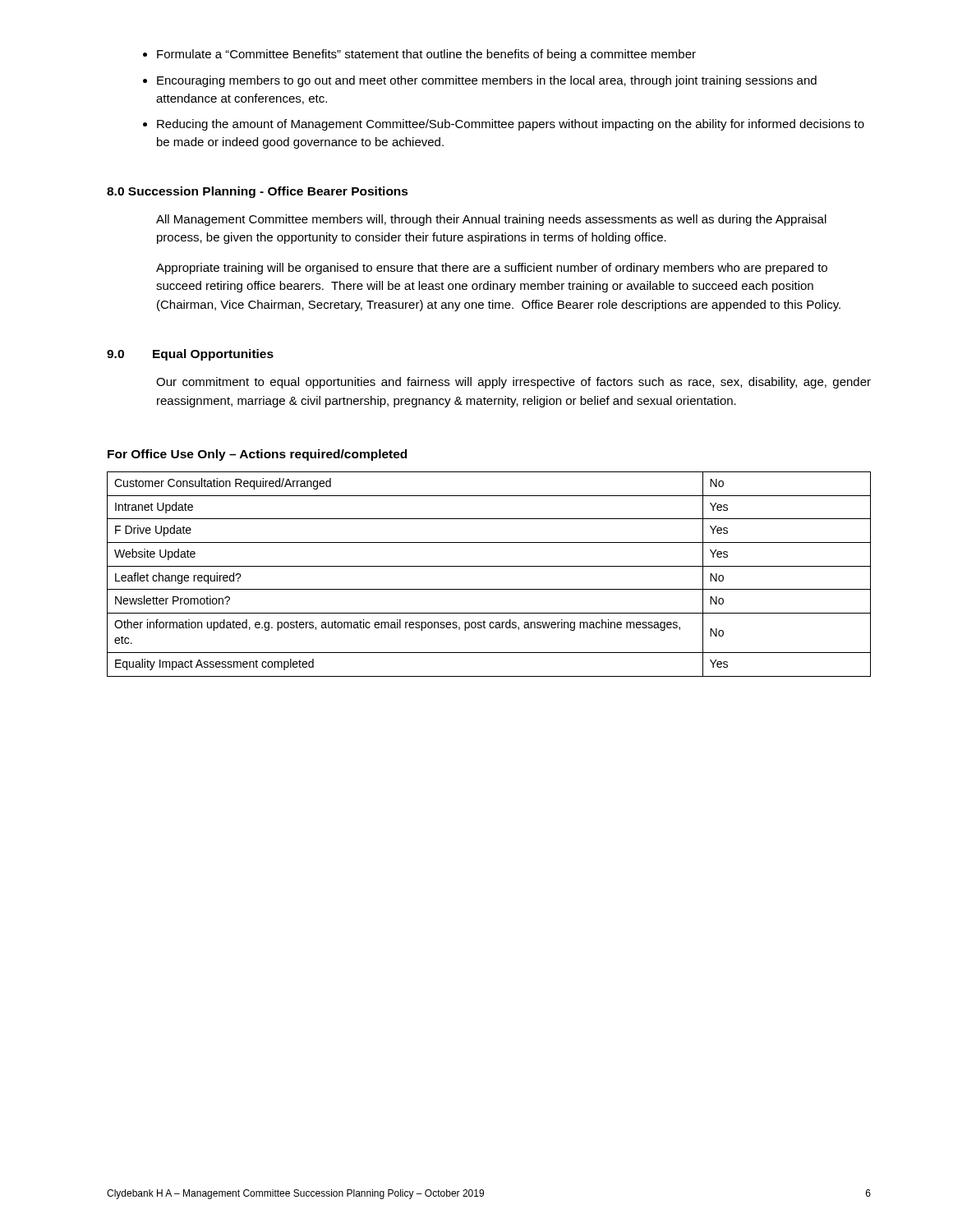
Task: Find the region starting "9.0 Equal Opportunities"
Action: click(x=190, y=354)
